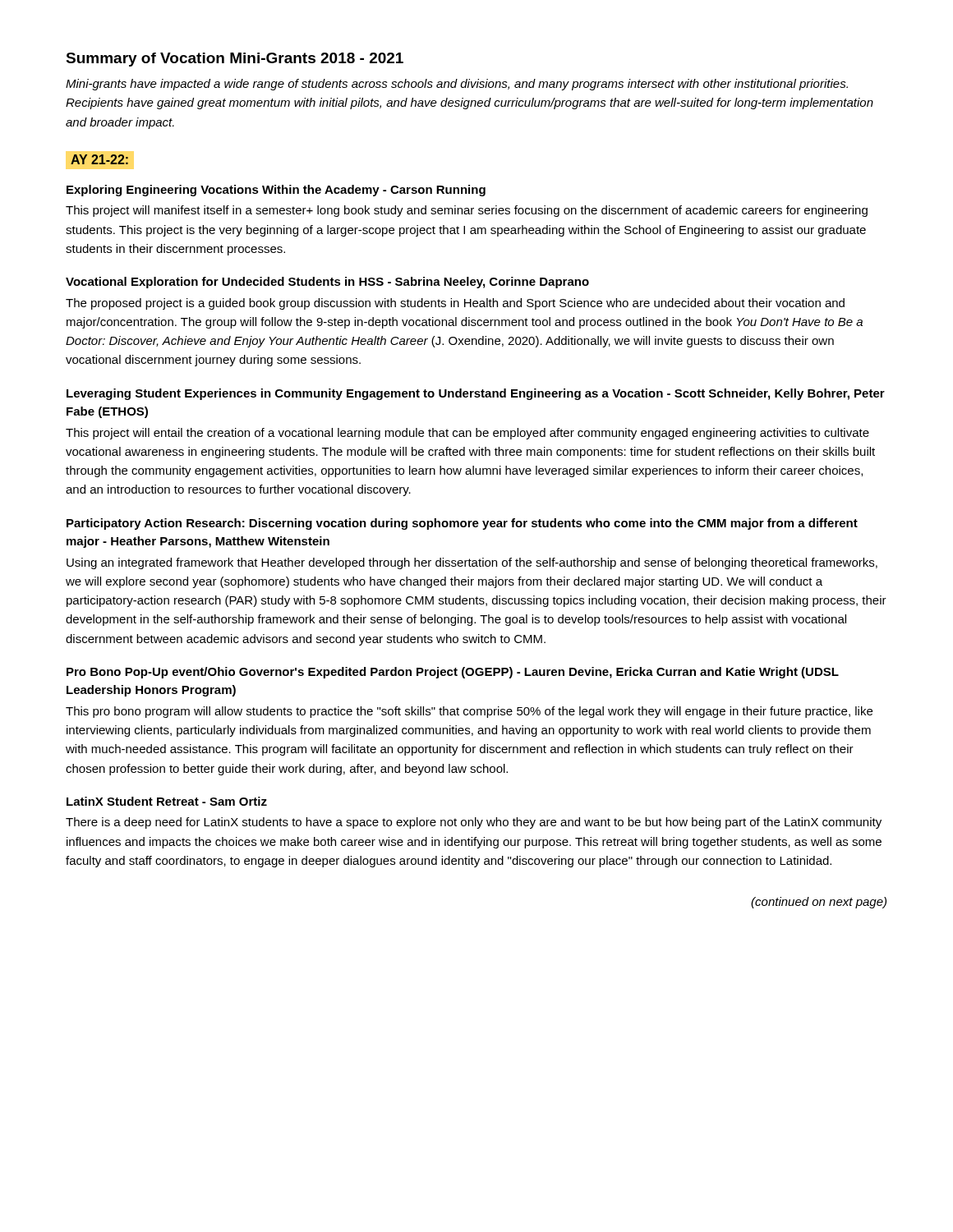Click on the element starting "There is a deep need for LatinX"
The height and width of the screenshot is (1232, 953).
point(474,841)
